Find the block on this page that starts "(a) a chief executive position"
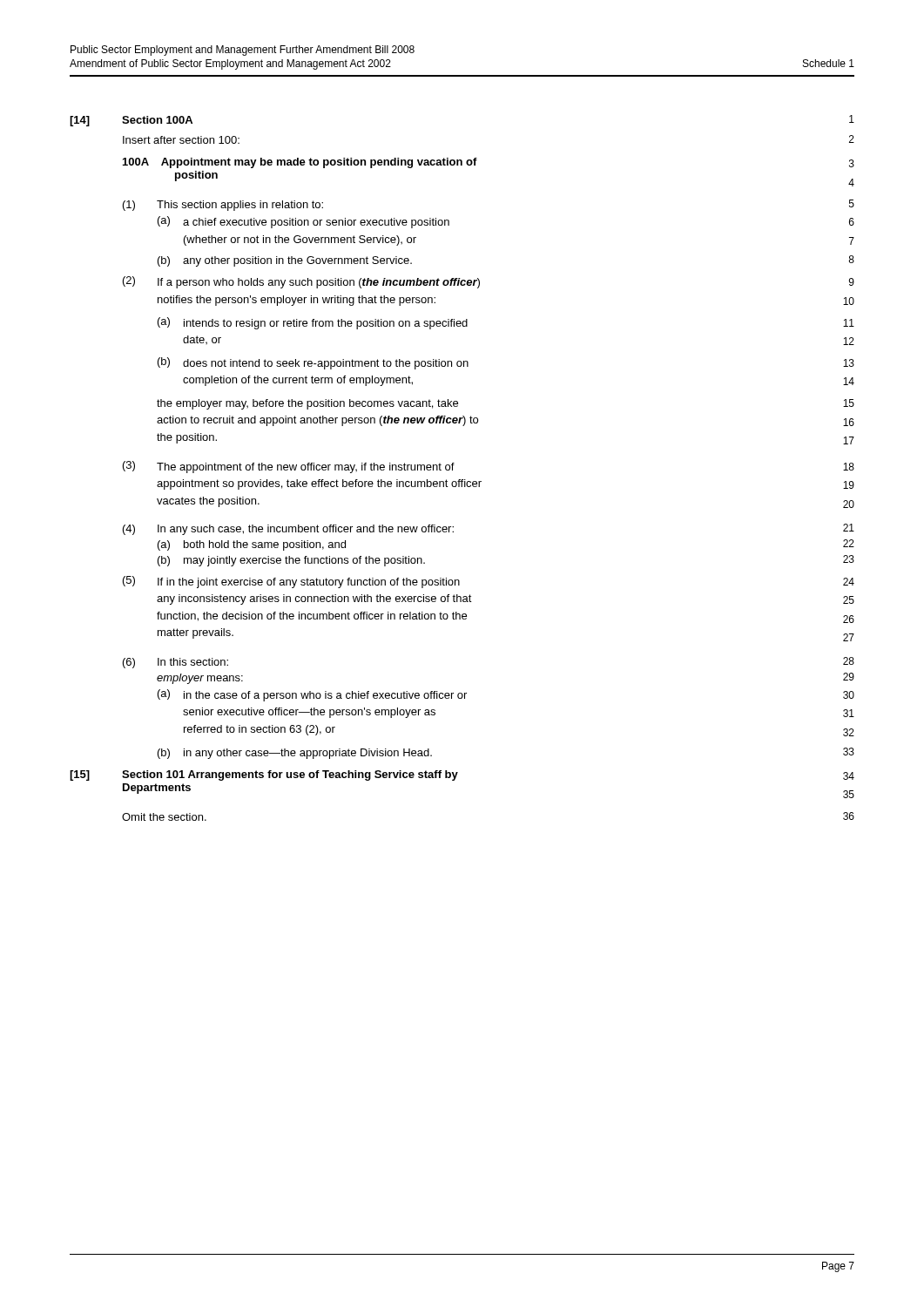 coord(317,221)
